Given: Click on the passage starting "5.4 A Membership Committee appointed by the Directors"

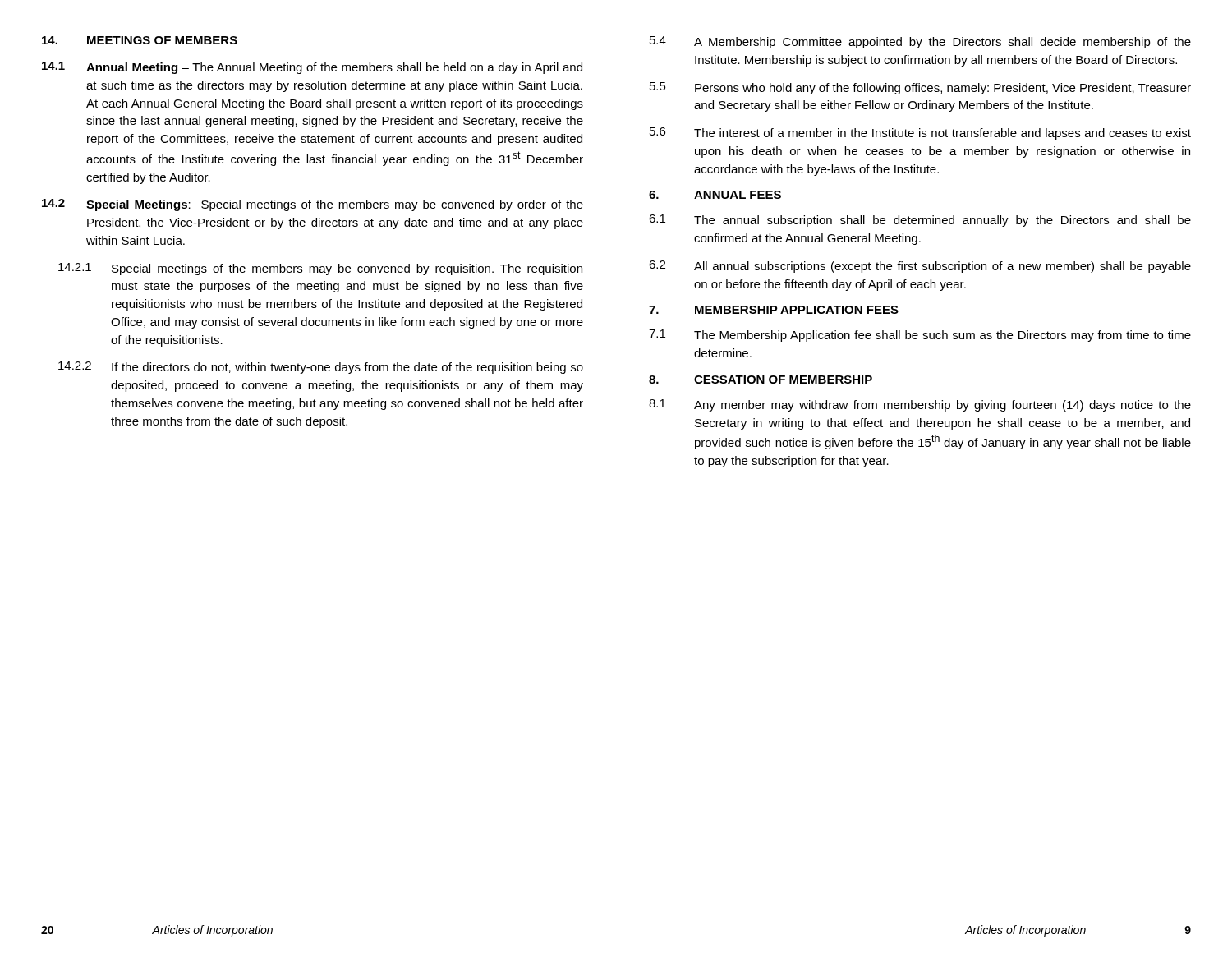Looking at the screenshot, I should tap(920, 51).
